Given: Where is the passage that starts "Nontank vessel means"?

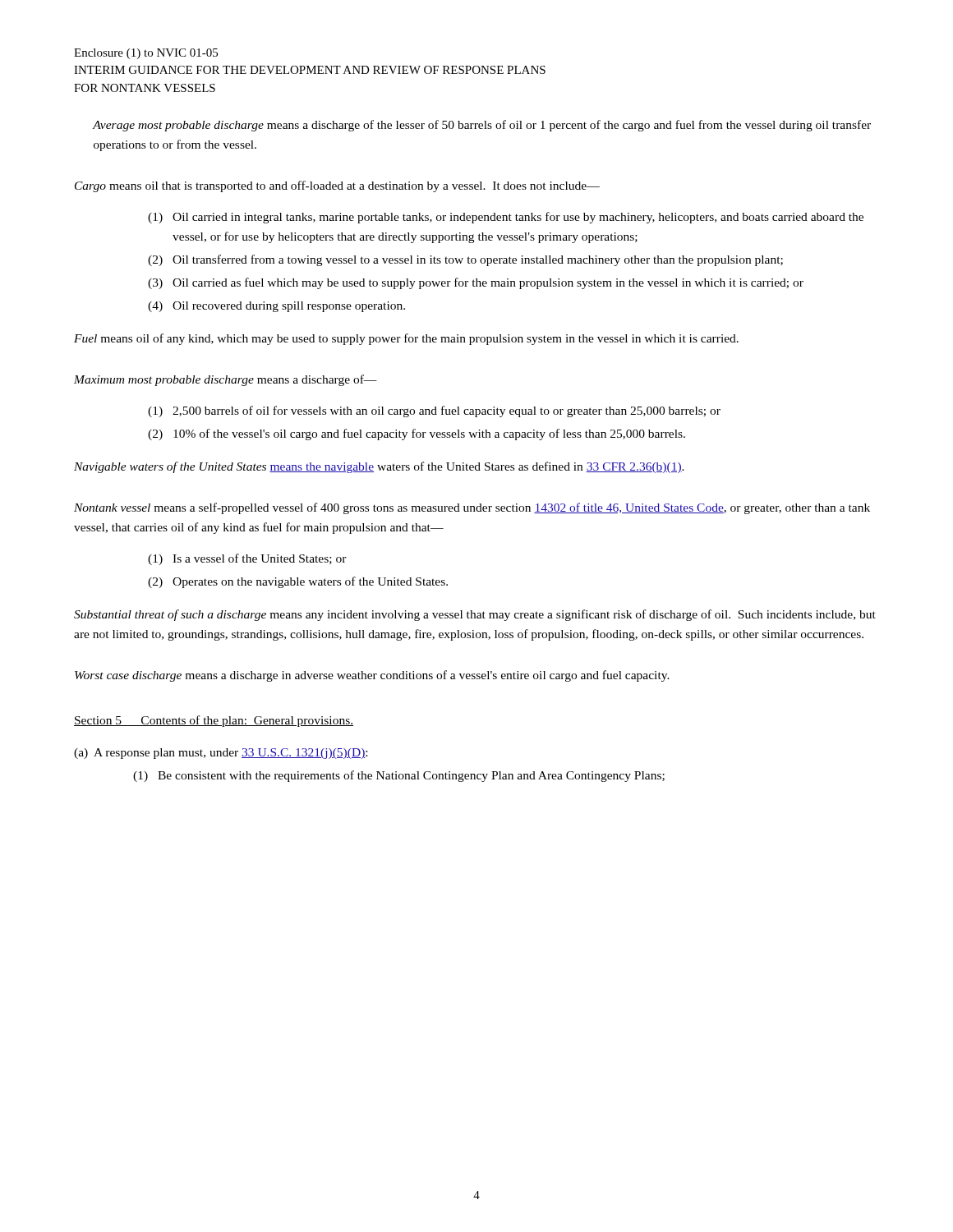Looking at the screenshot, I should pyautogui.click(x=476, y=518).
